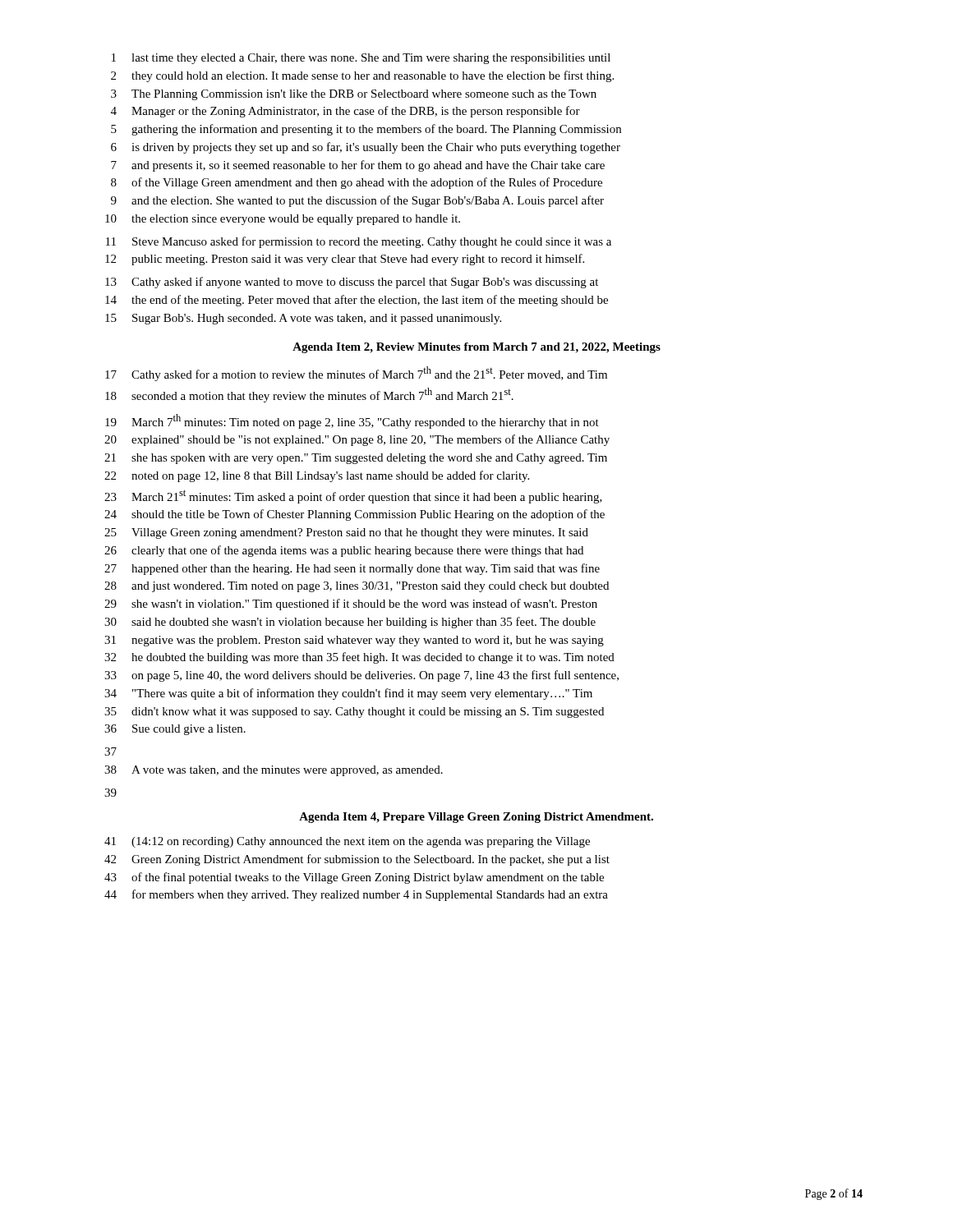Click on the list item that reads "8 of the Village"

476,183
